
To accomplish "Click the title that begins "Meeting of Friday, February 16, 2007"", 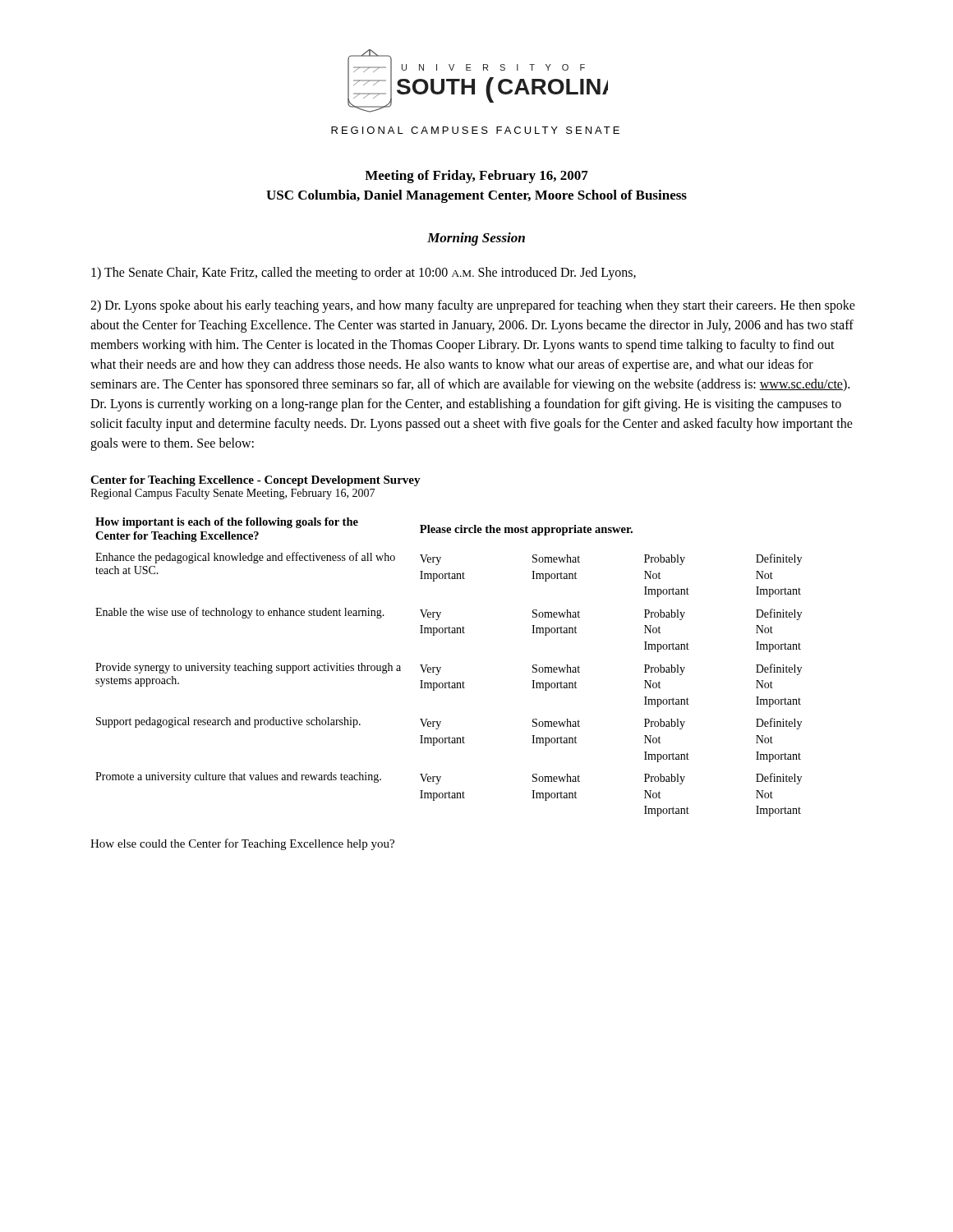I will pos(476,186).
